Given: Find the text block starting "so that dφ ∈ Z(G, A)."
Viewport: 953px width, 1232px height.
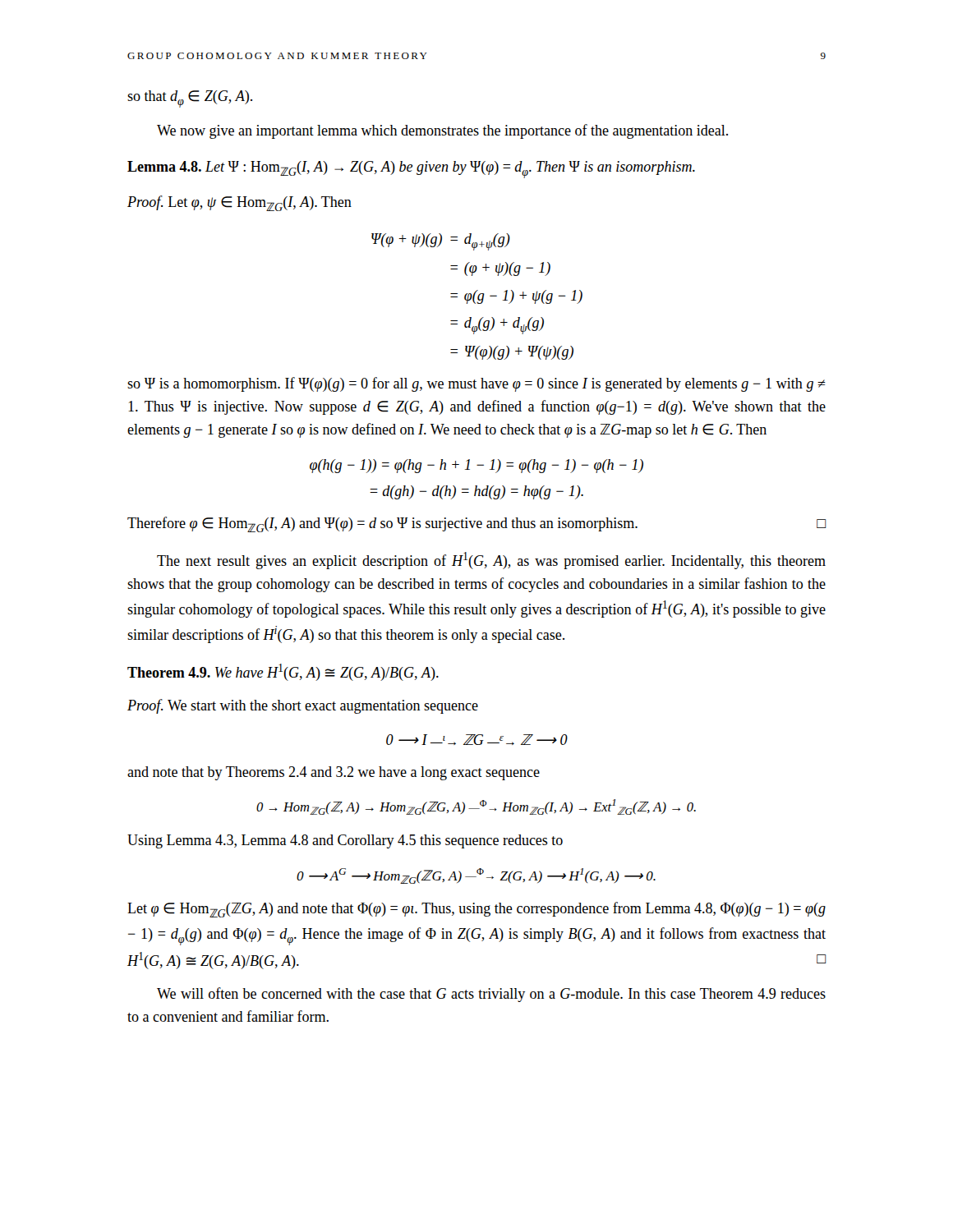Looking at the screenshot, I should tap(190, 99).
